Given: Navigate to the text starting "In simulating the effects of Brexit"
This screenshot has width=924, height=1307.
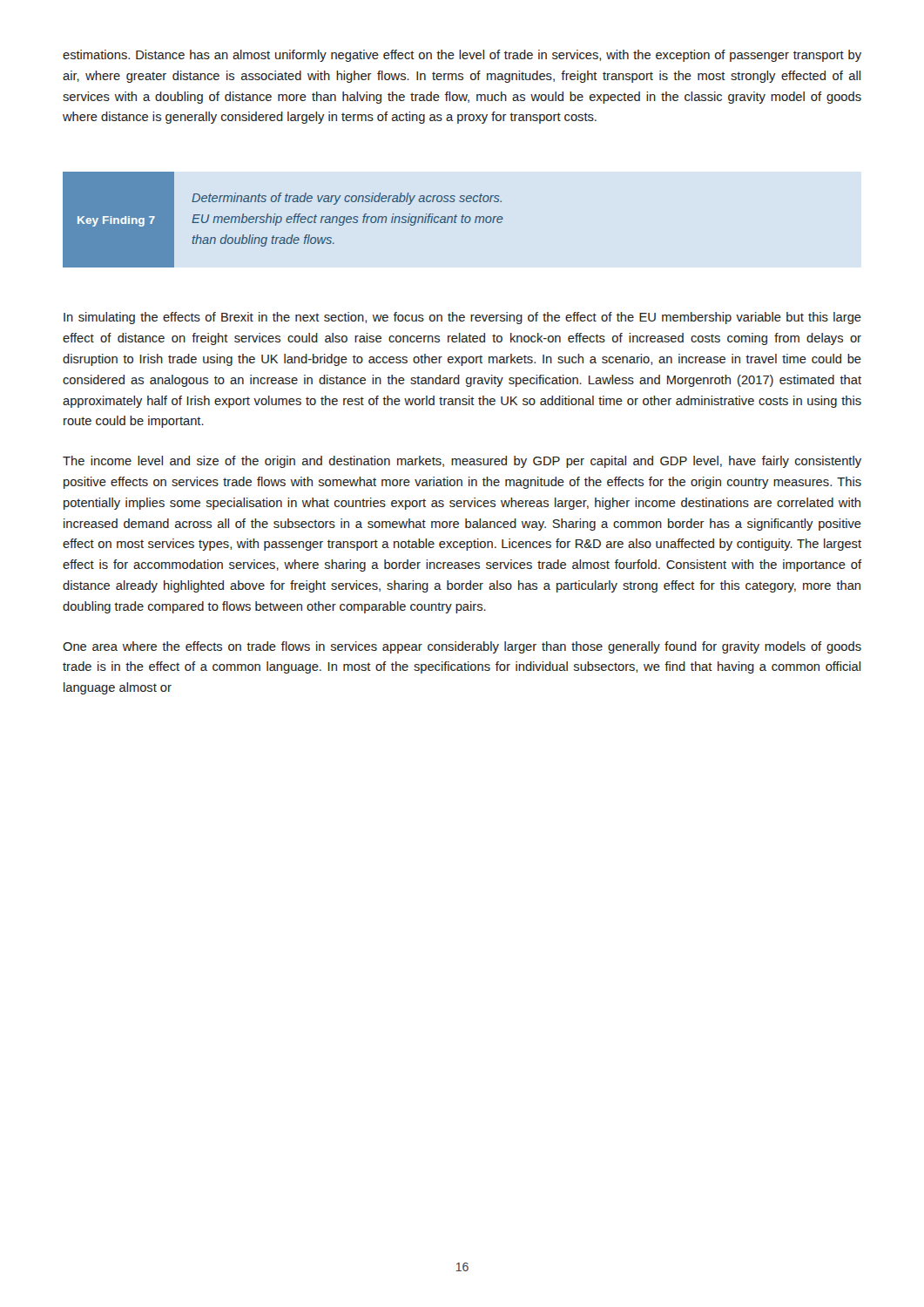Looking at the screenshot, I should coord(462,369).
